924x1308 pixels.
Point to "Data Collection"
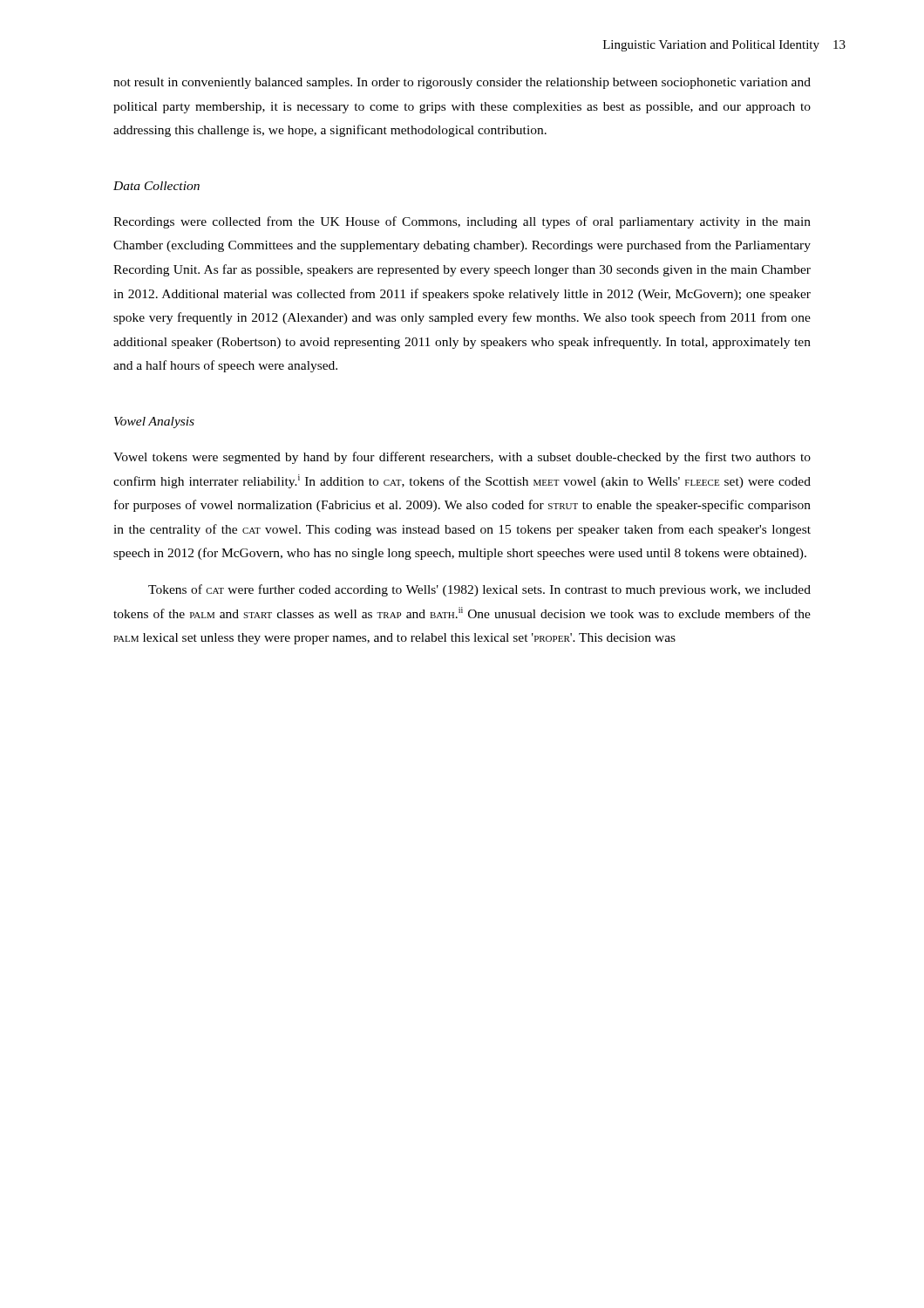point(157,185)
